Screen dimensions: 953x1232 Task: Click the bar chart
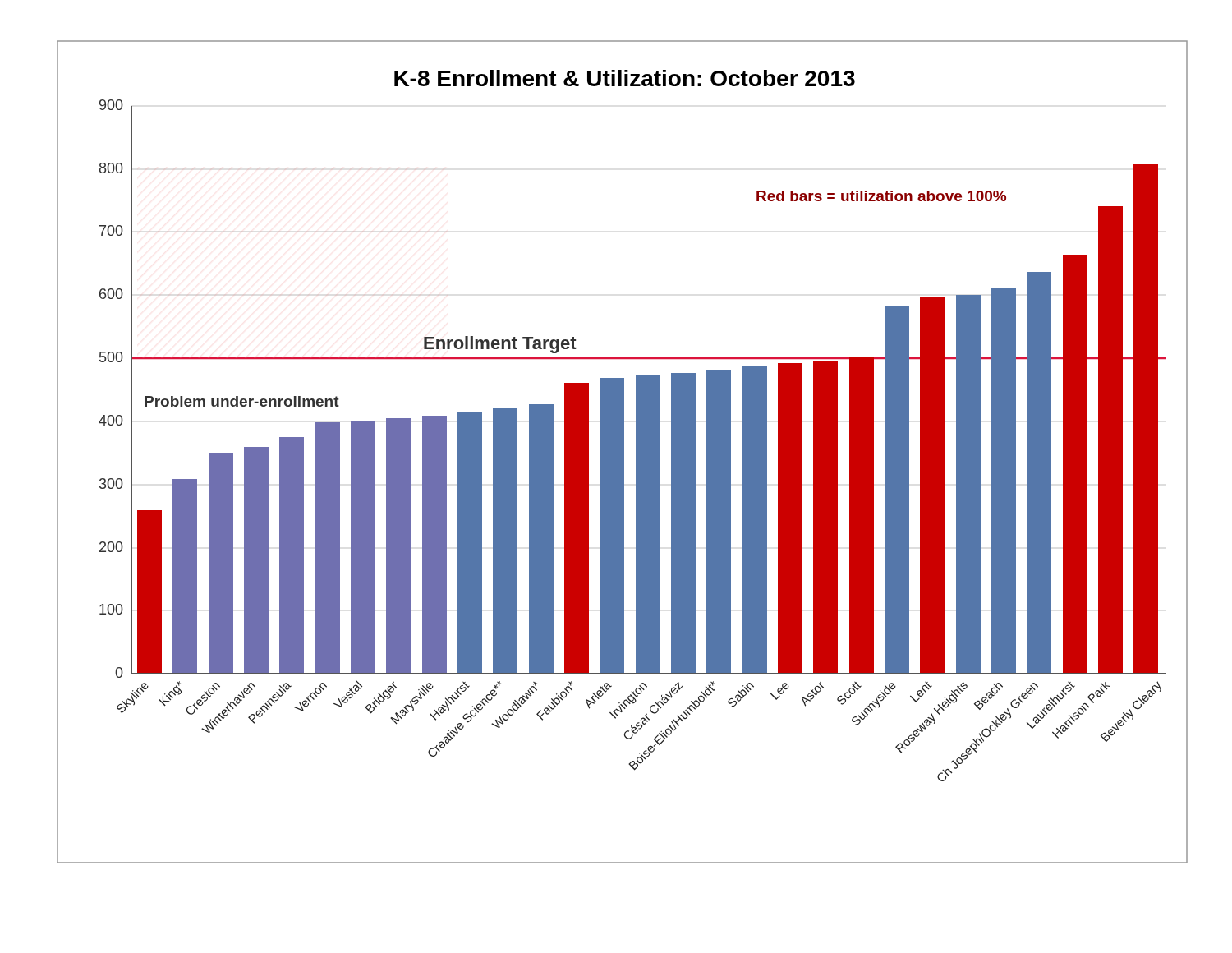point(624,476)
